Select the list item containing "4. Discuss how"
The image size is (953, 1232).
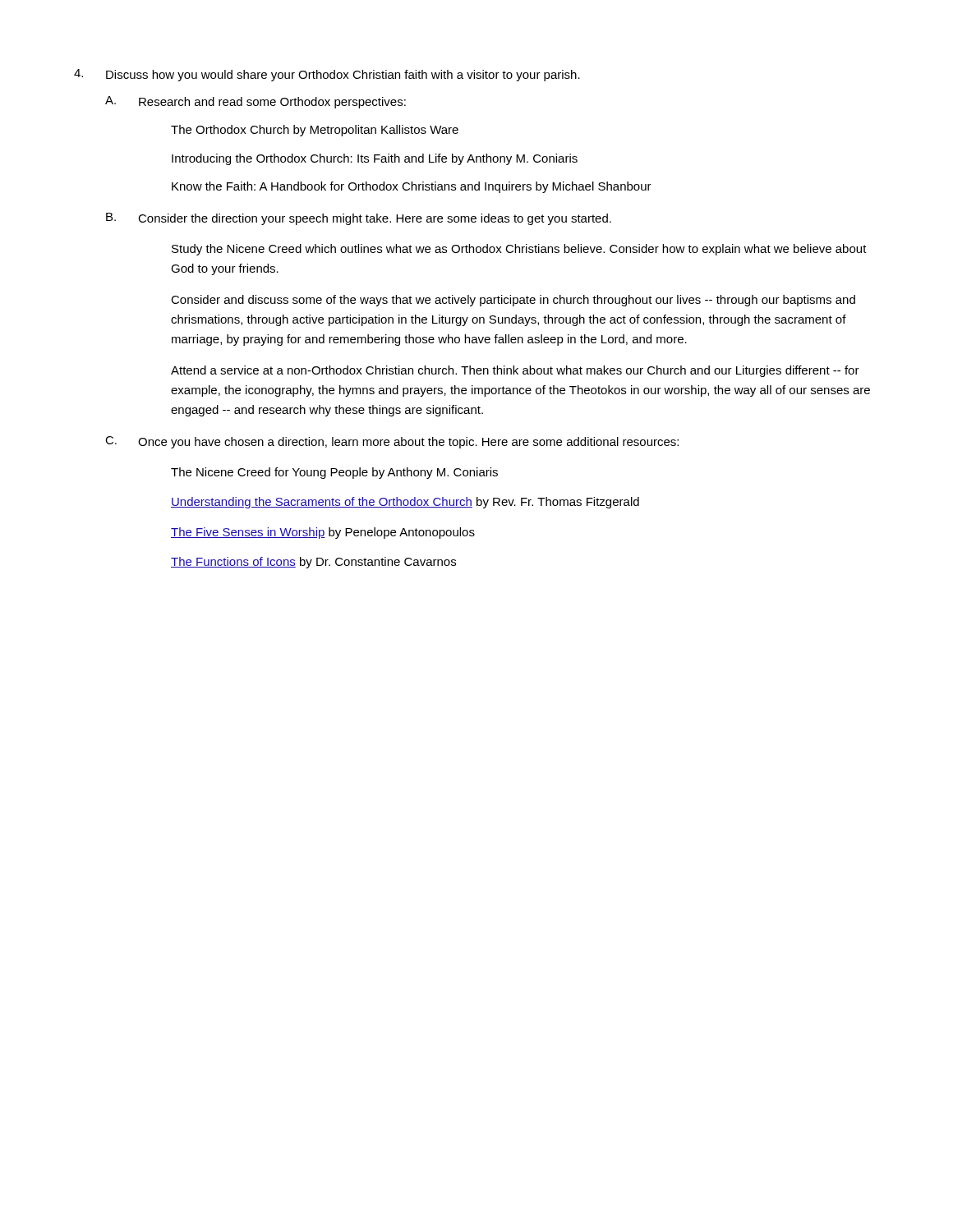[x=476, y=75]
